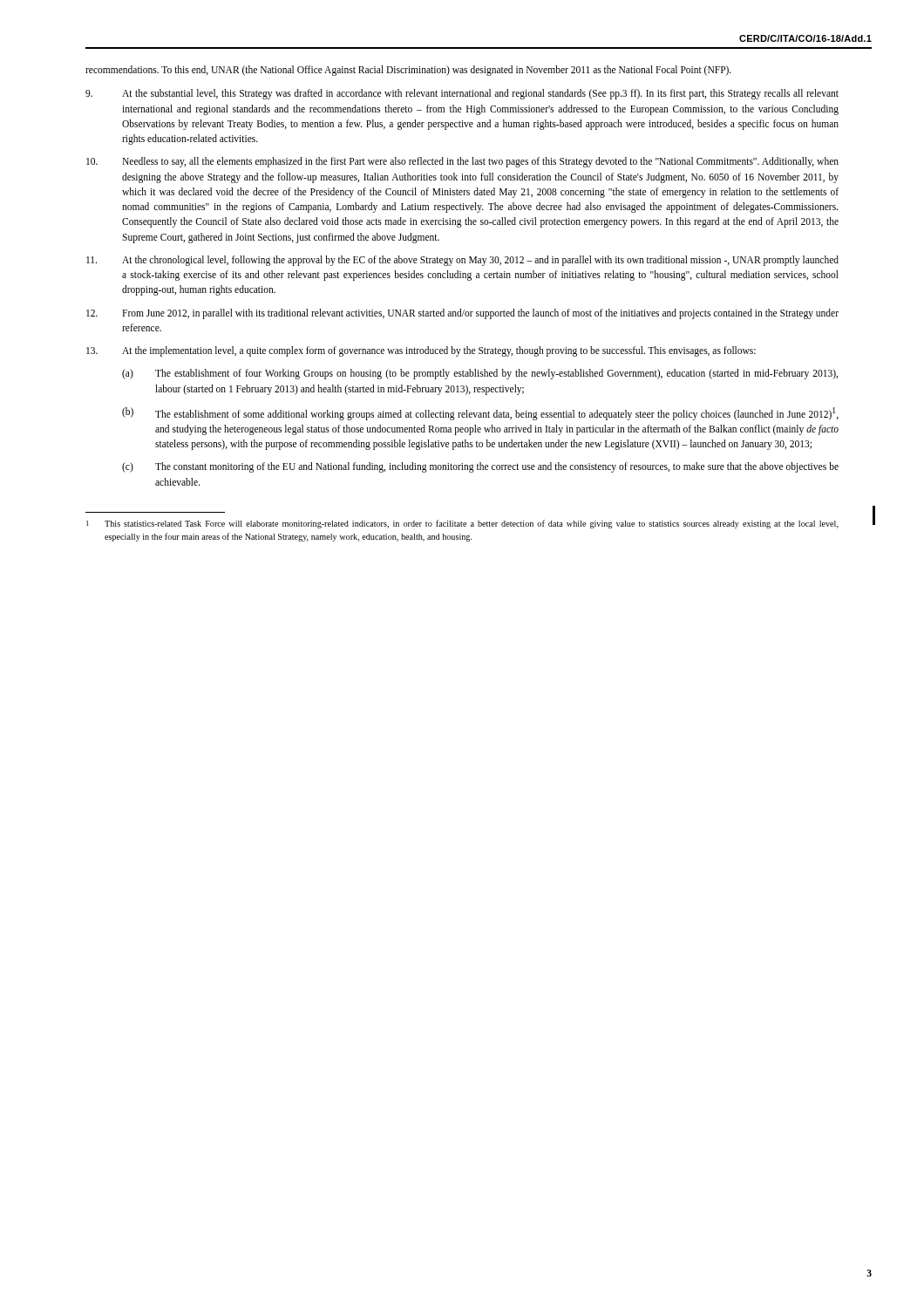Find the block starting "At the substantial level, this"
Viewport: 924px width, 1308px height.
[x=462, y=117]
